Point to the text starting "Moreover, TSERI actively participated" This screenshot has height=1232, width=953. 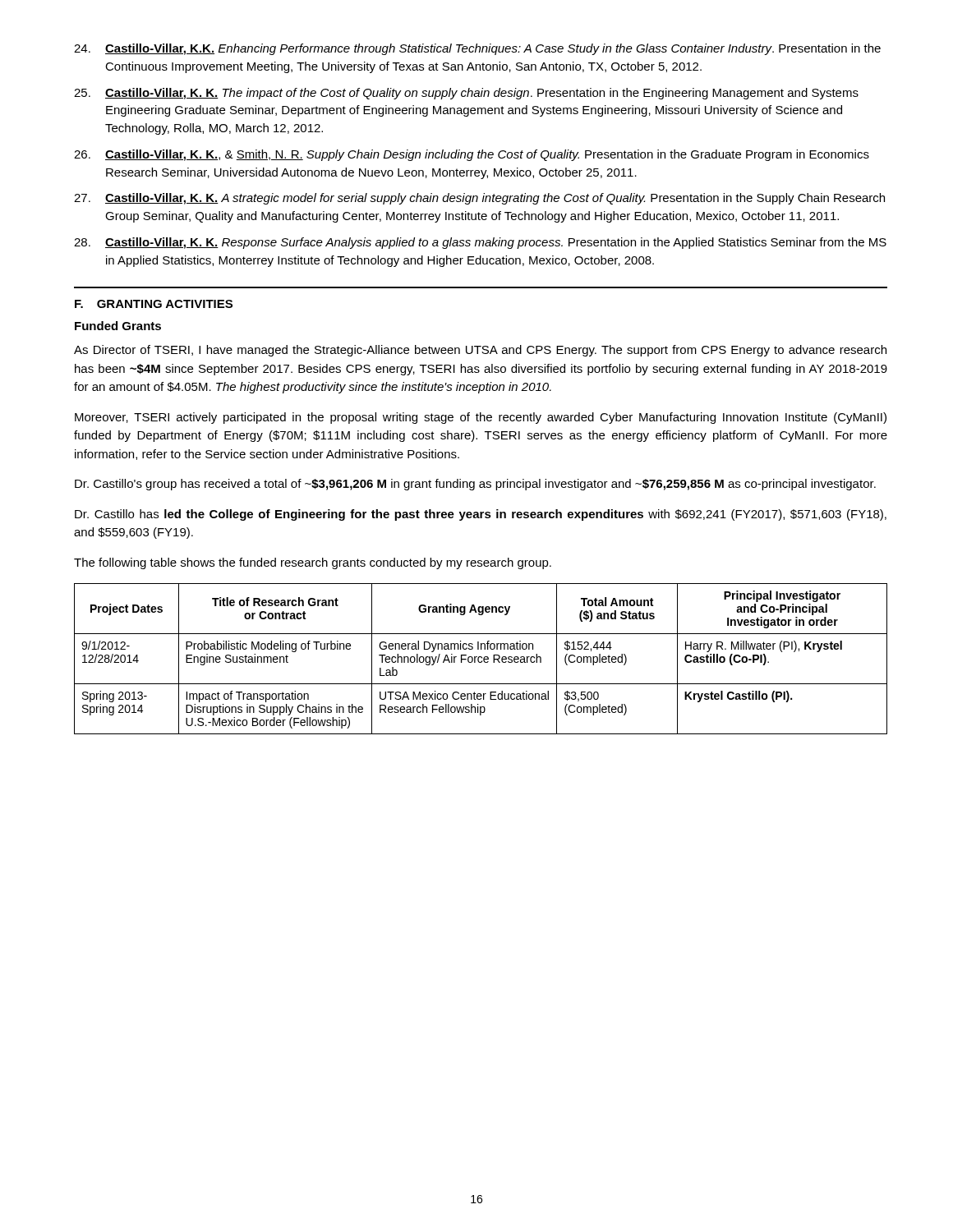point(481,435)
